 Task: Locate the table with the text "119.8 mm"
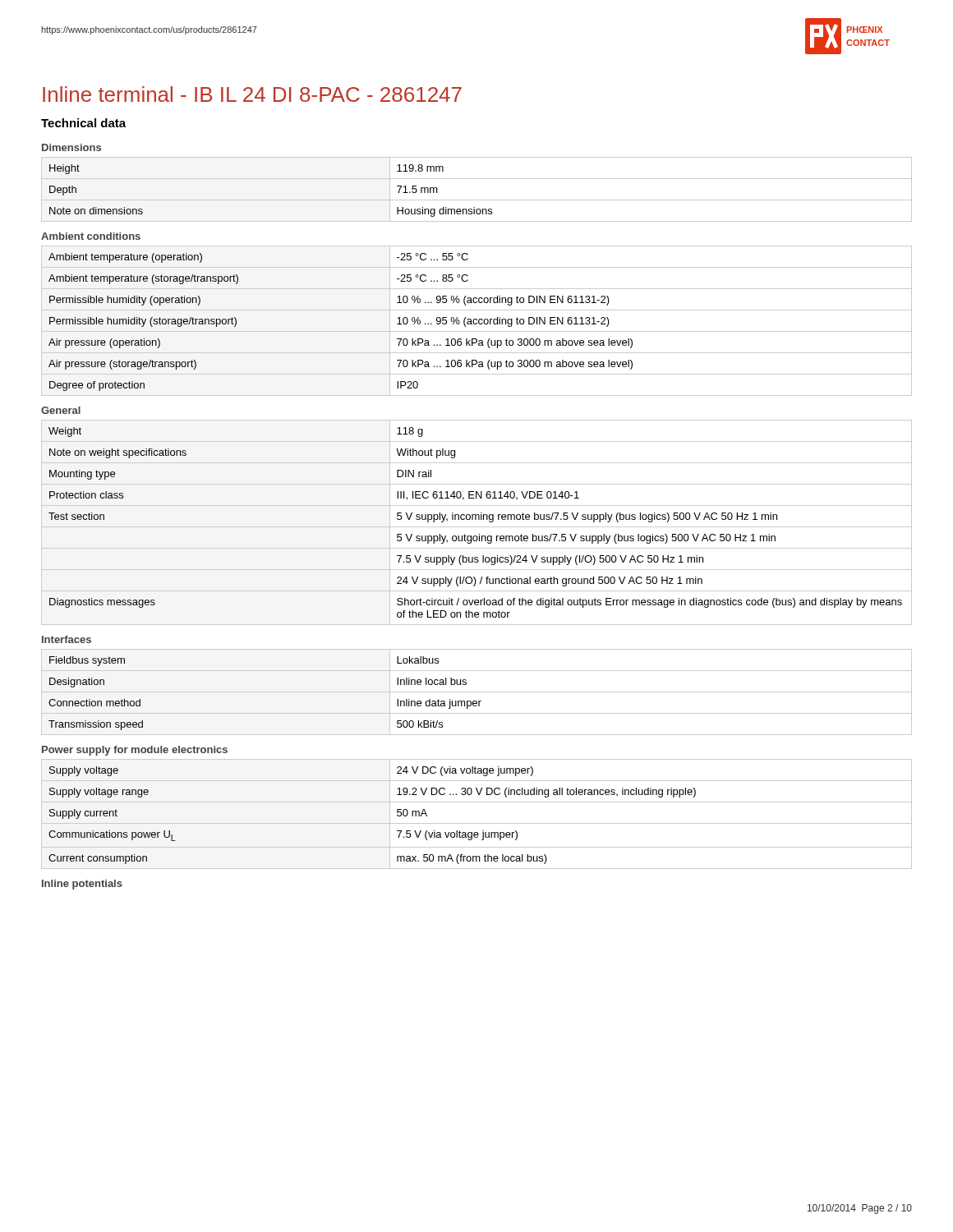point(476,189)
